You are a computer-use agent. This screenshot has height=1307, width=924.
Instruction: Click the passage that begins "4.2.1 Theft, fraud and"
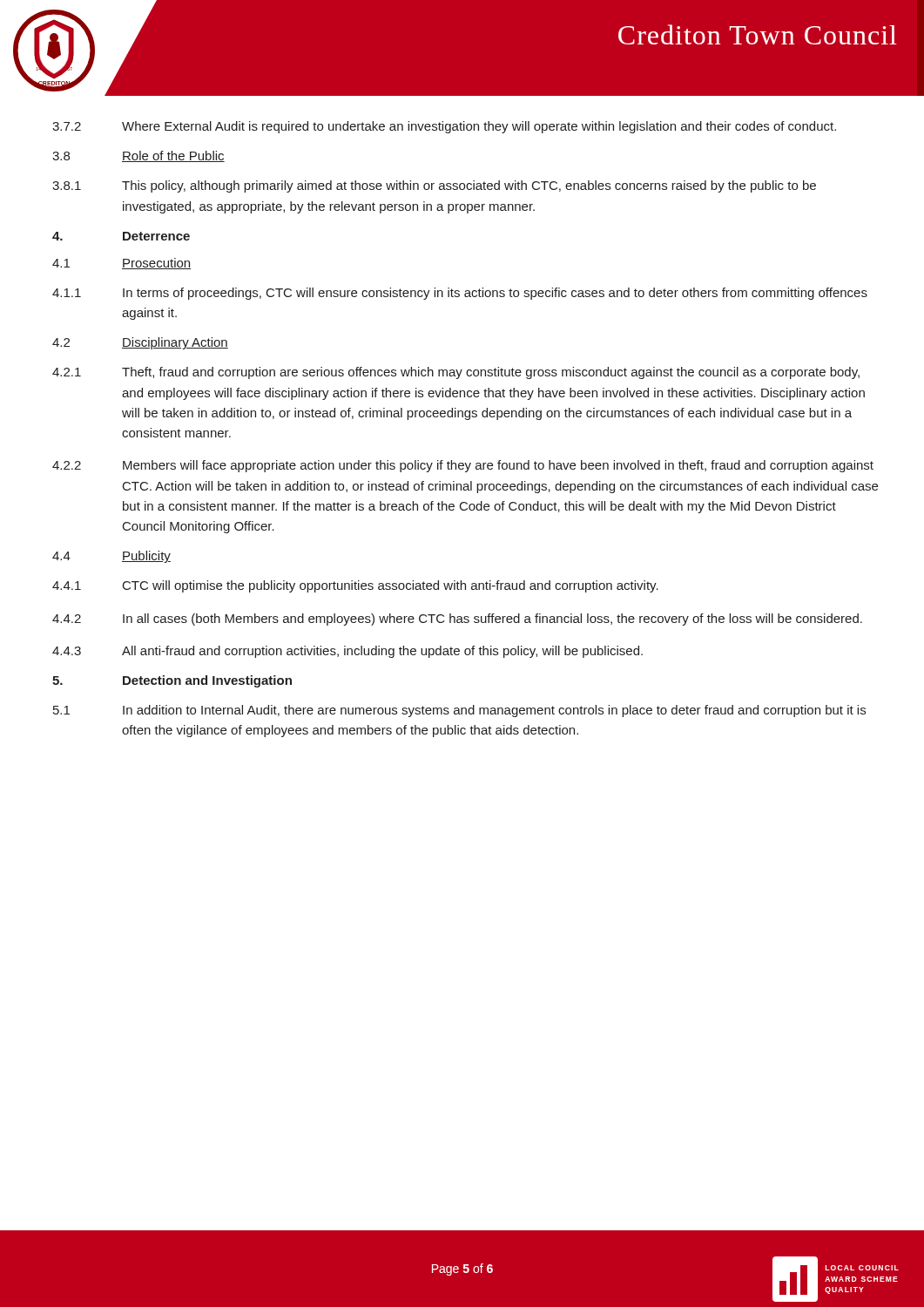click(466, 402)
